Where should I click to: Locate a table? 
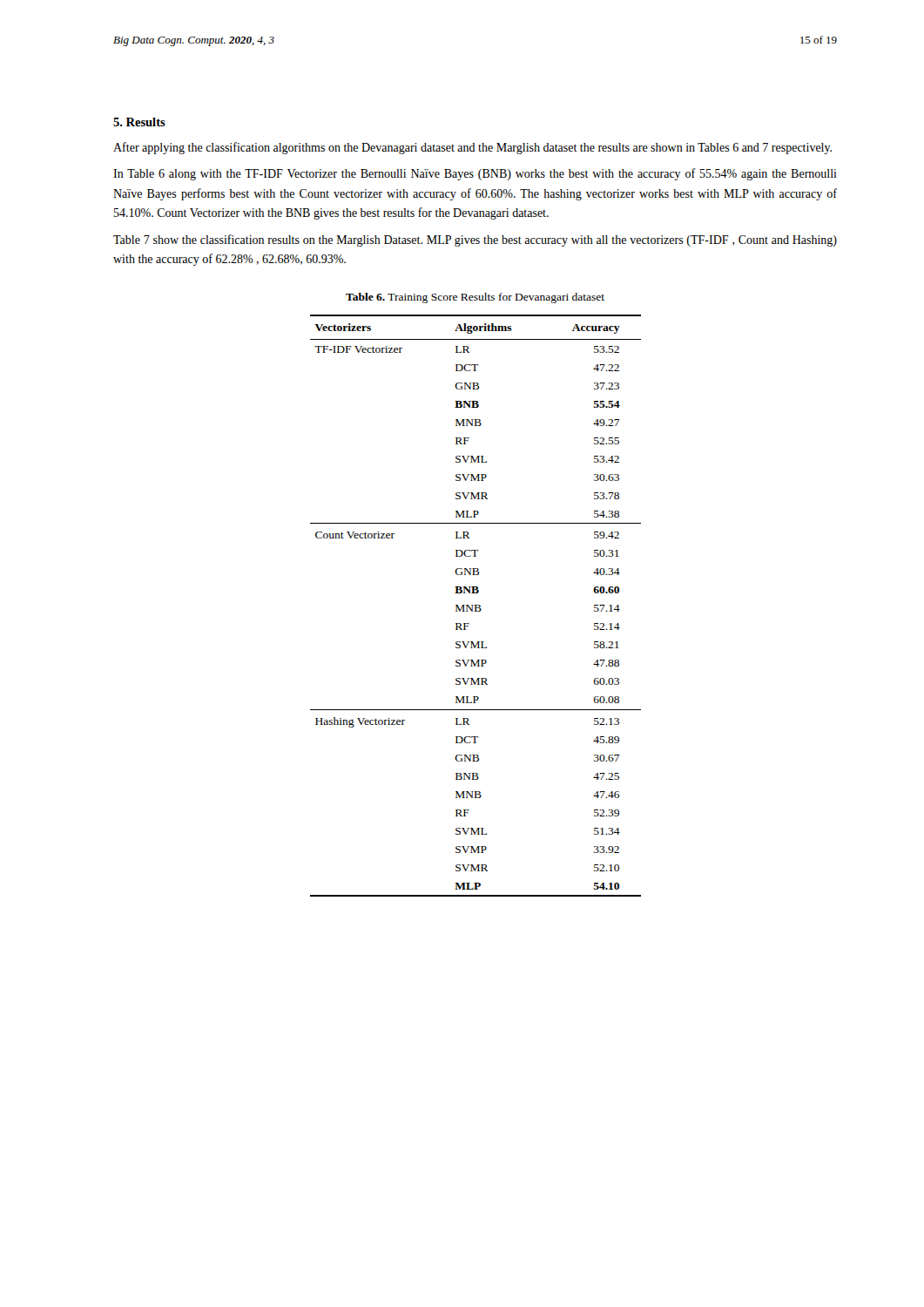475,606
